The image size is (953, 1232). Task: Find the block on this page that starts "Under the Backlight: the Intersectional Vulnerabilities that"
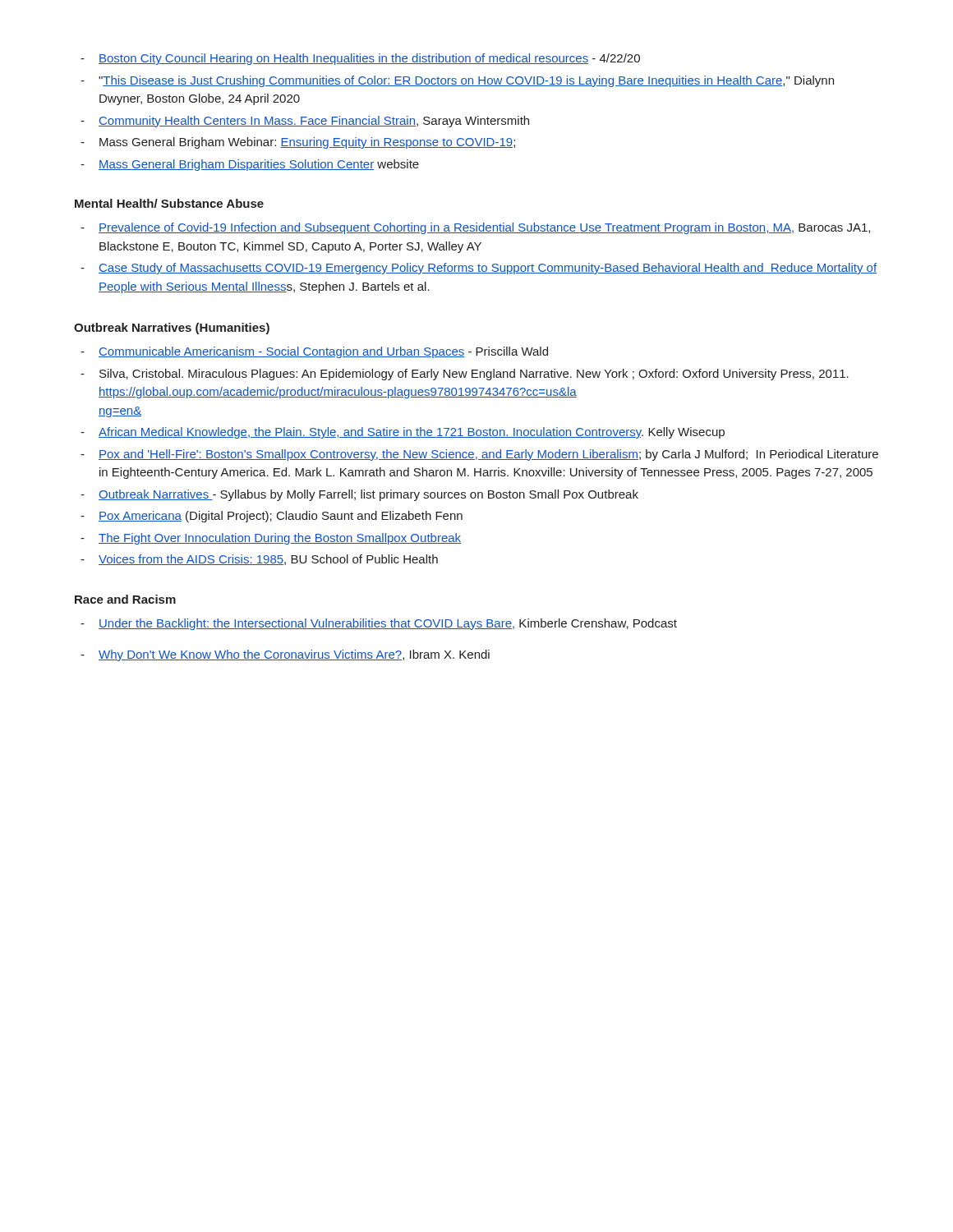(x=388, y=623)
